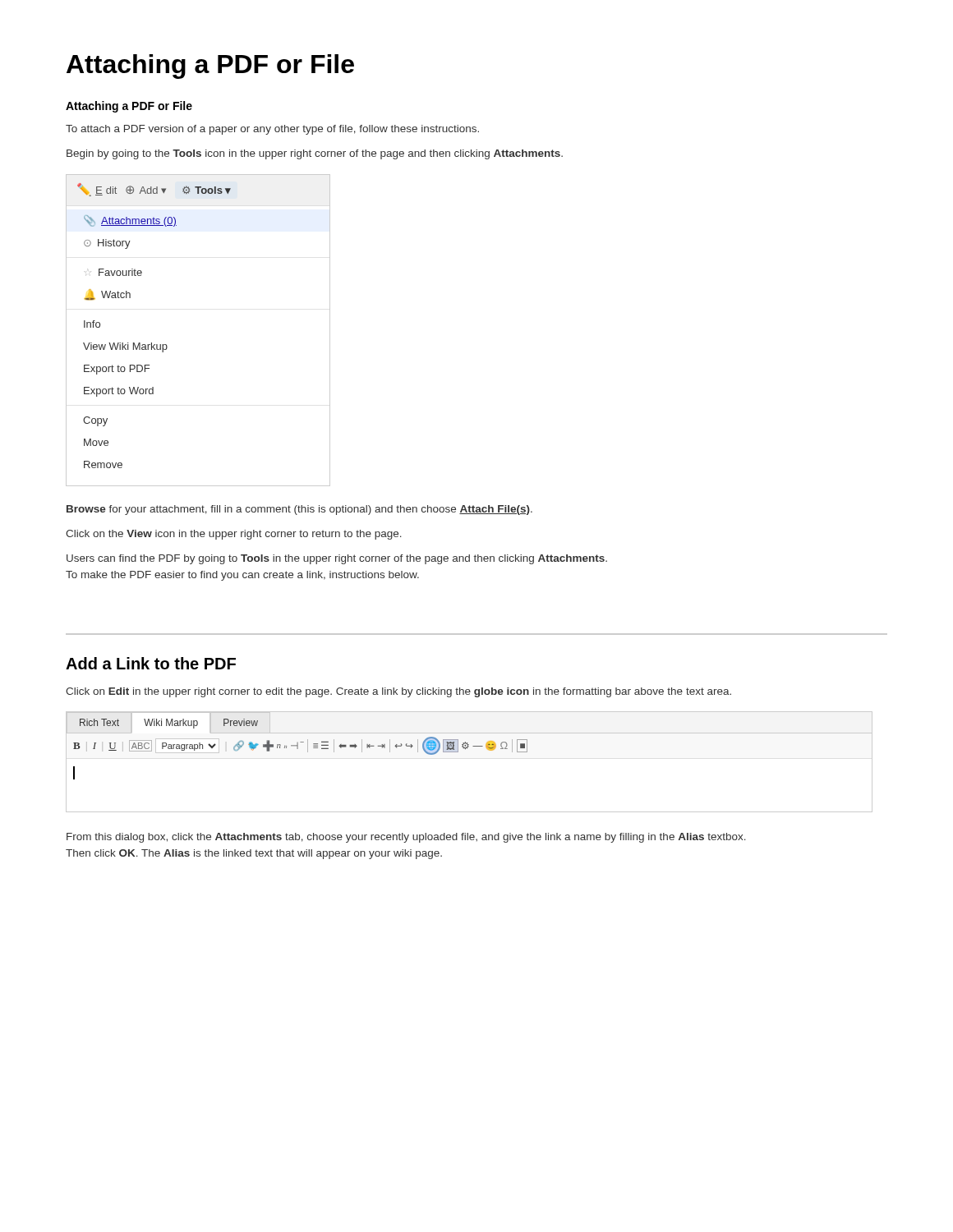Locate the block starting "Users can find the PDF"

coord(476,567)
